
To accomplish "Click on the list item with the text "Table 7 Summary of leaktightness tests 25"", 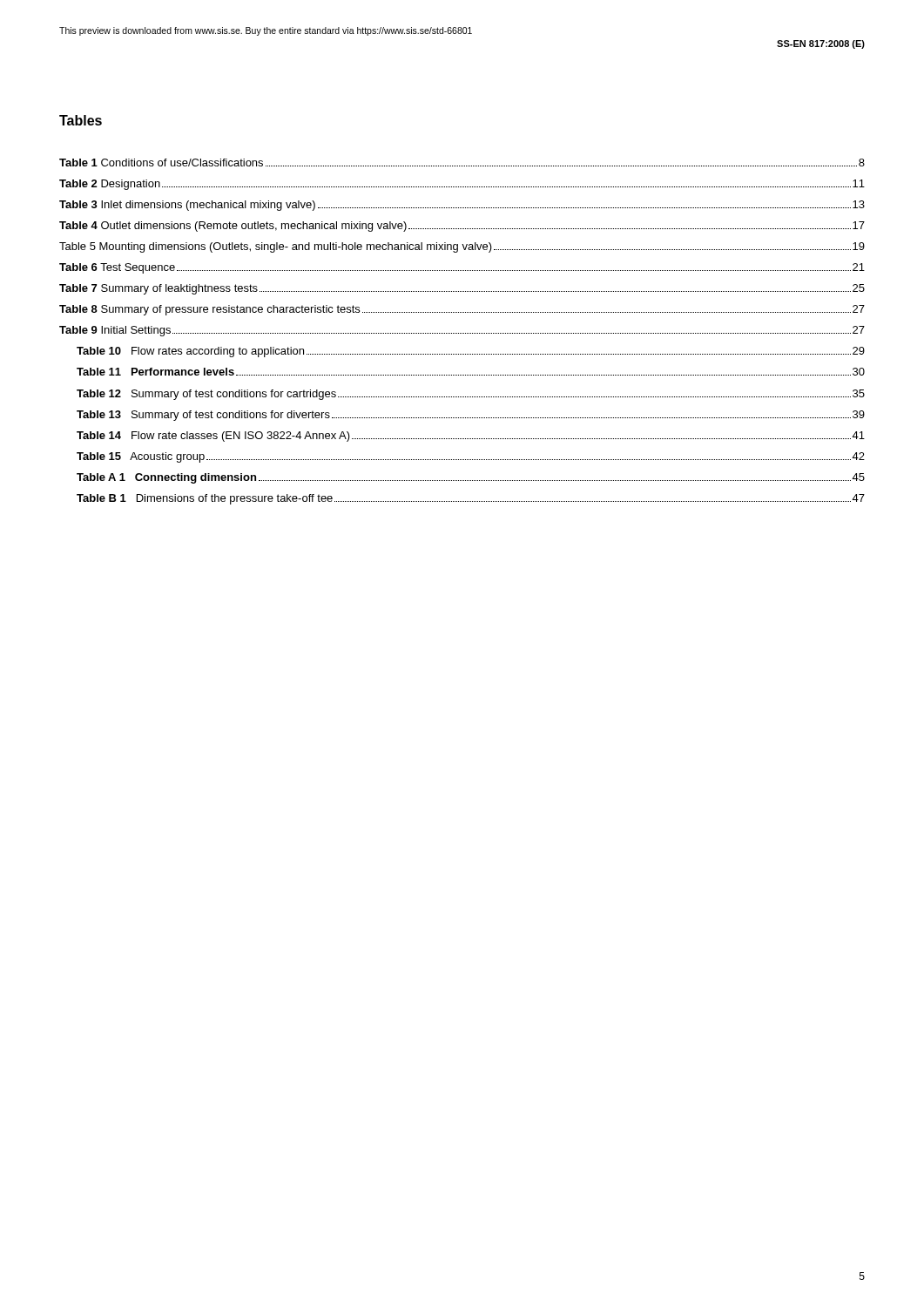I will click(x=462, y=289).
